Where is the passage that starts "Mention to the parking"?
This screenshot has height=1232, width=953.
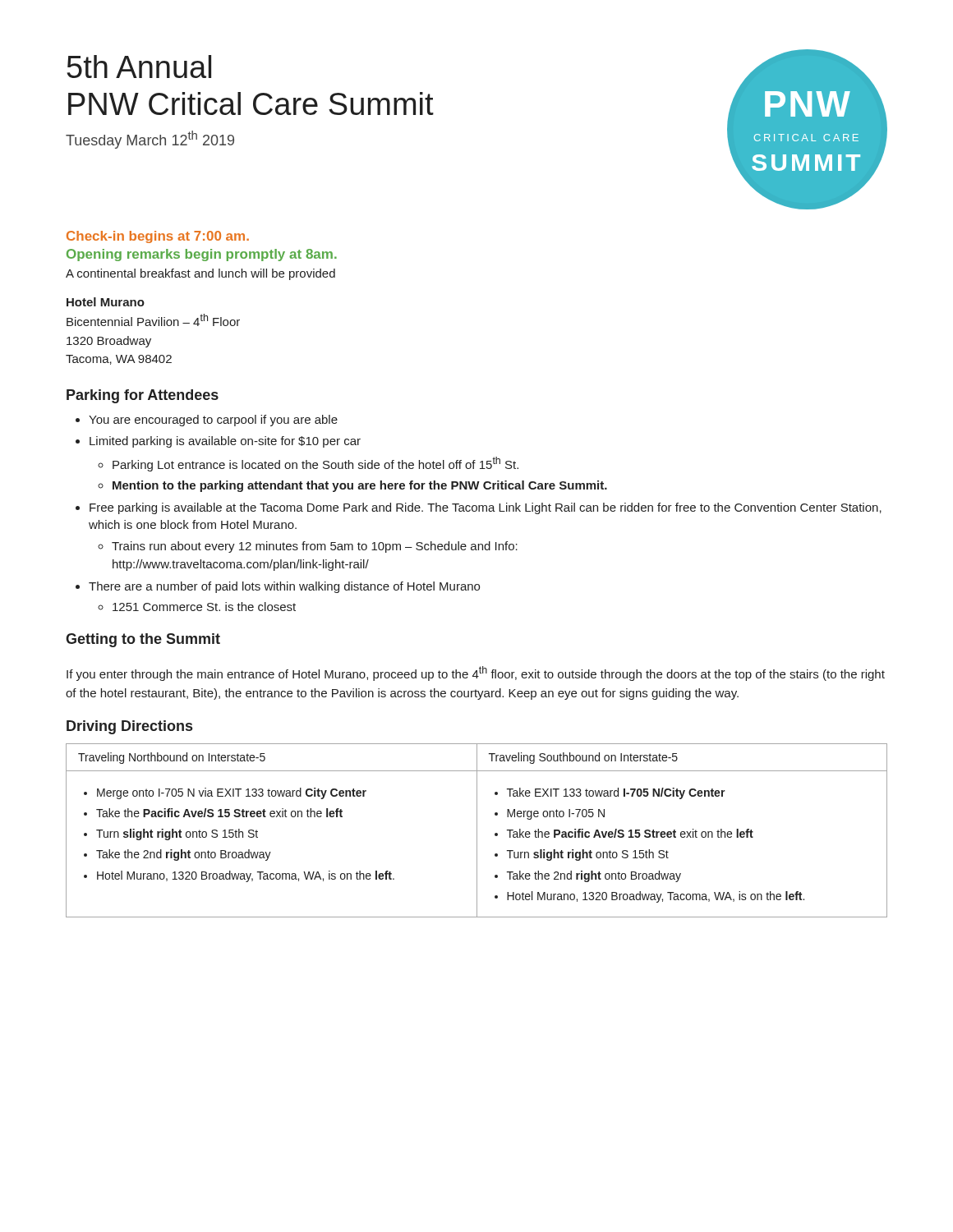tap(360, 485)
